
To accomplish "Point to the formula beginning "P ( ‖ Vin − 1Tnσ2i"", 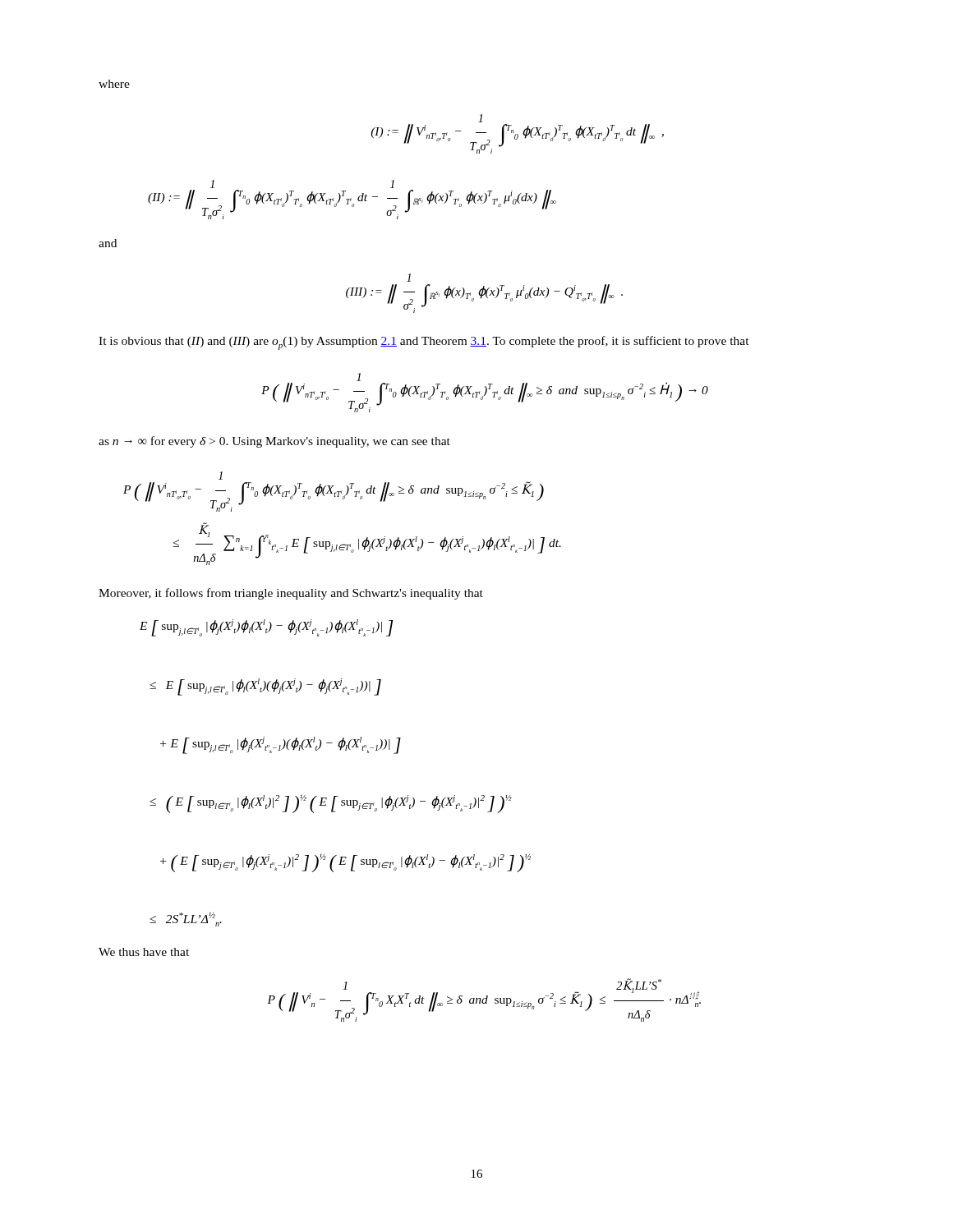I will tap(485, 1000).
